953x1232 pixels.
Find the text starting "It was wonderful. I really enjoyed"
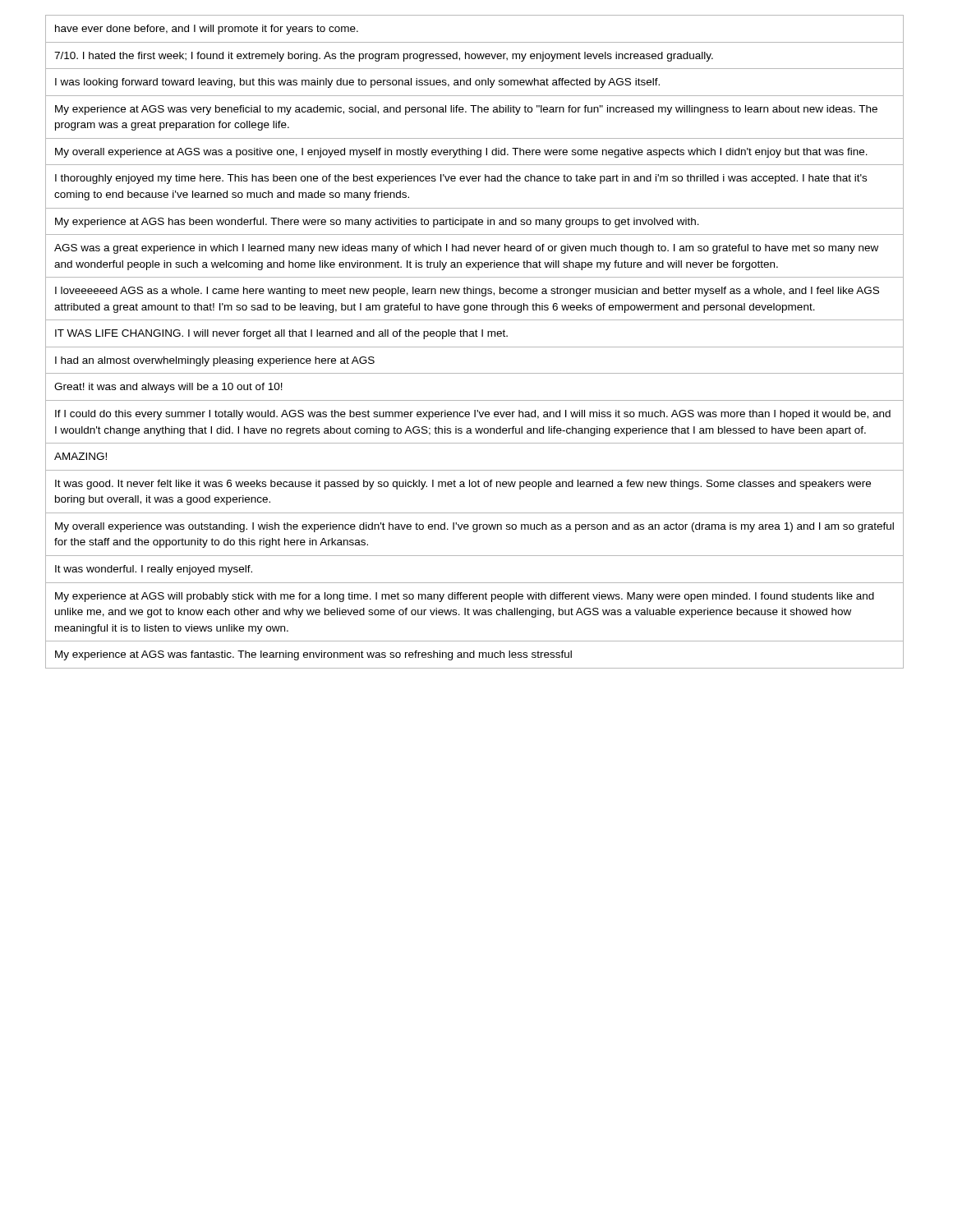(x=154, y=569)
